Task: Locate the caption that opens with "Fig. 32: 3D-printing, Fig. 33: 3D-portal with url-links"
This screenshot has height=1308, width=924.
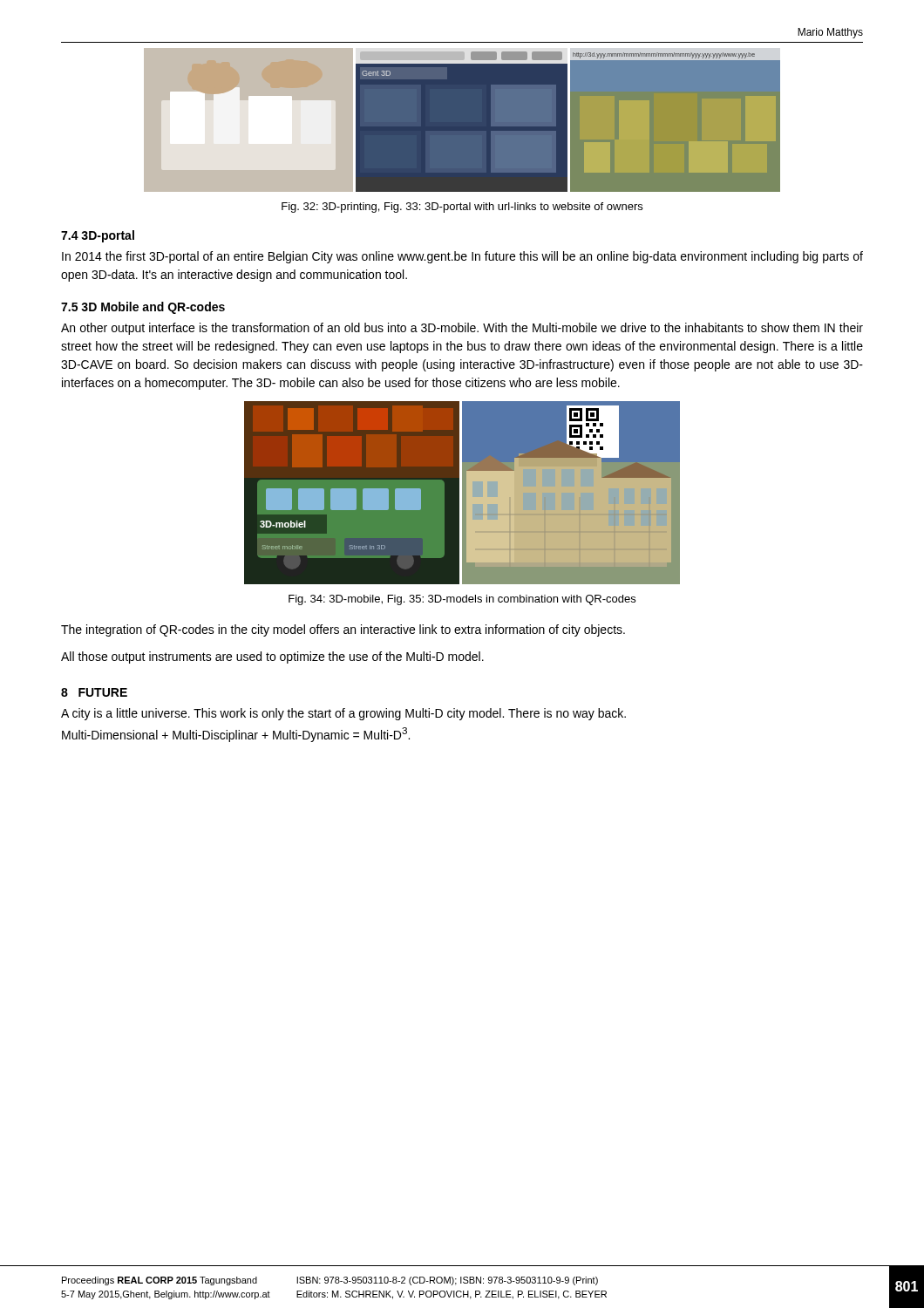Action: 462,206
